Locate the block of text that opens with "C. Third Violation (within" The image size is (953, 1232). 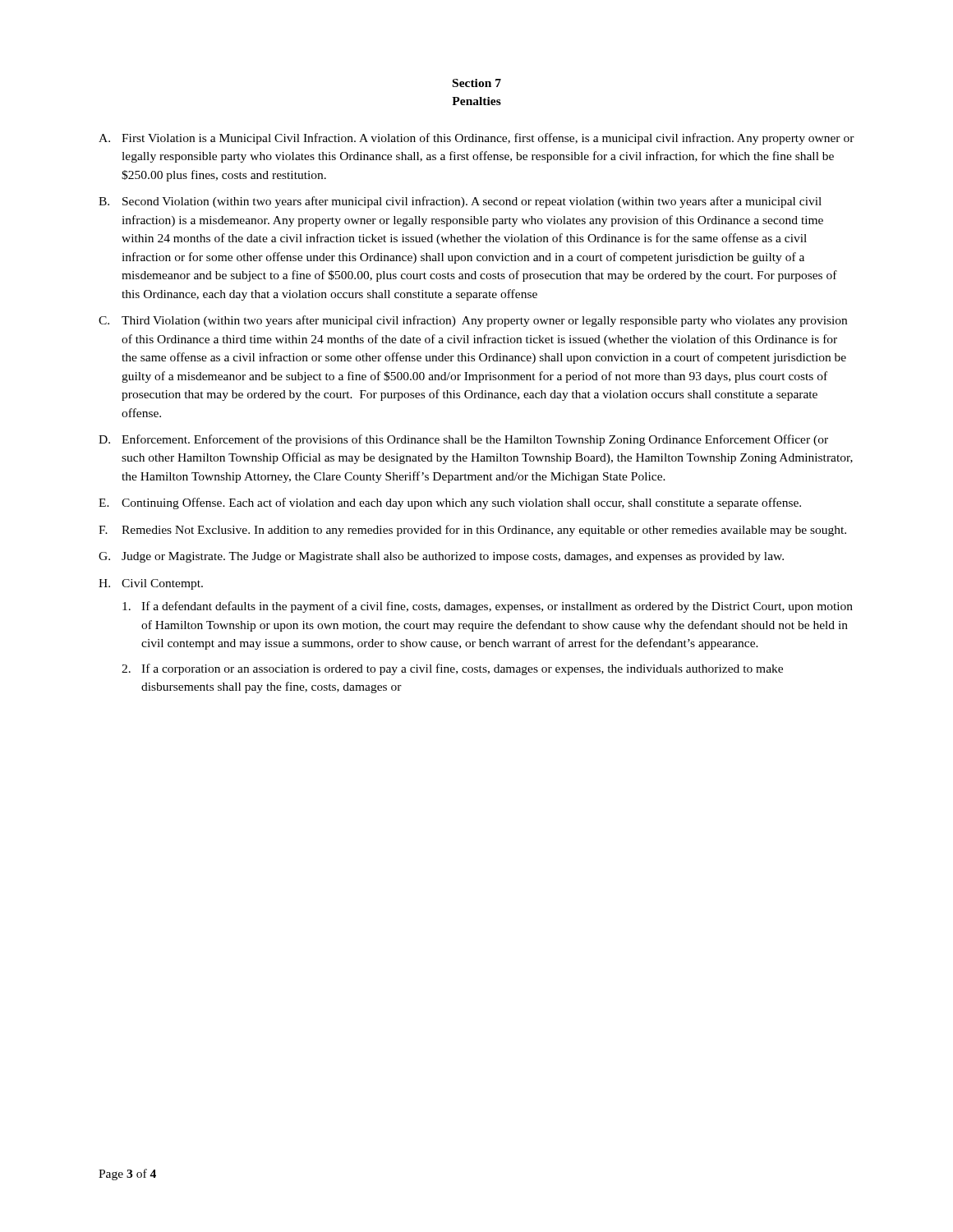476,367
